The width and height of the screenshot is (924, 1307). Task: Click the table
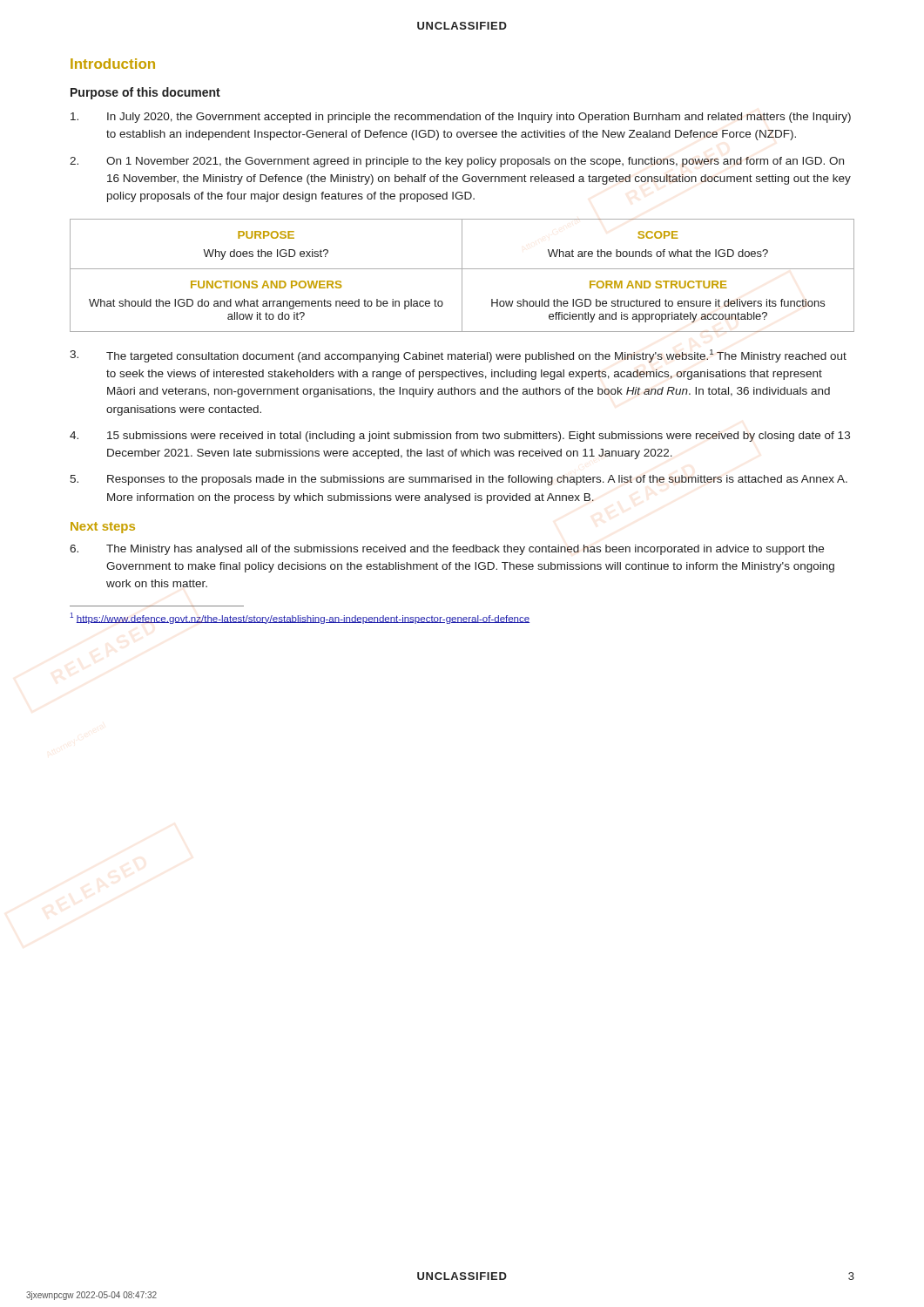tap(462, 276)
